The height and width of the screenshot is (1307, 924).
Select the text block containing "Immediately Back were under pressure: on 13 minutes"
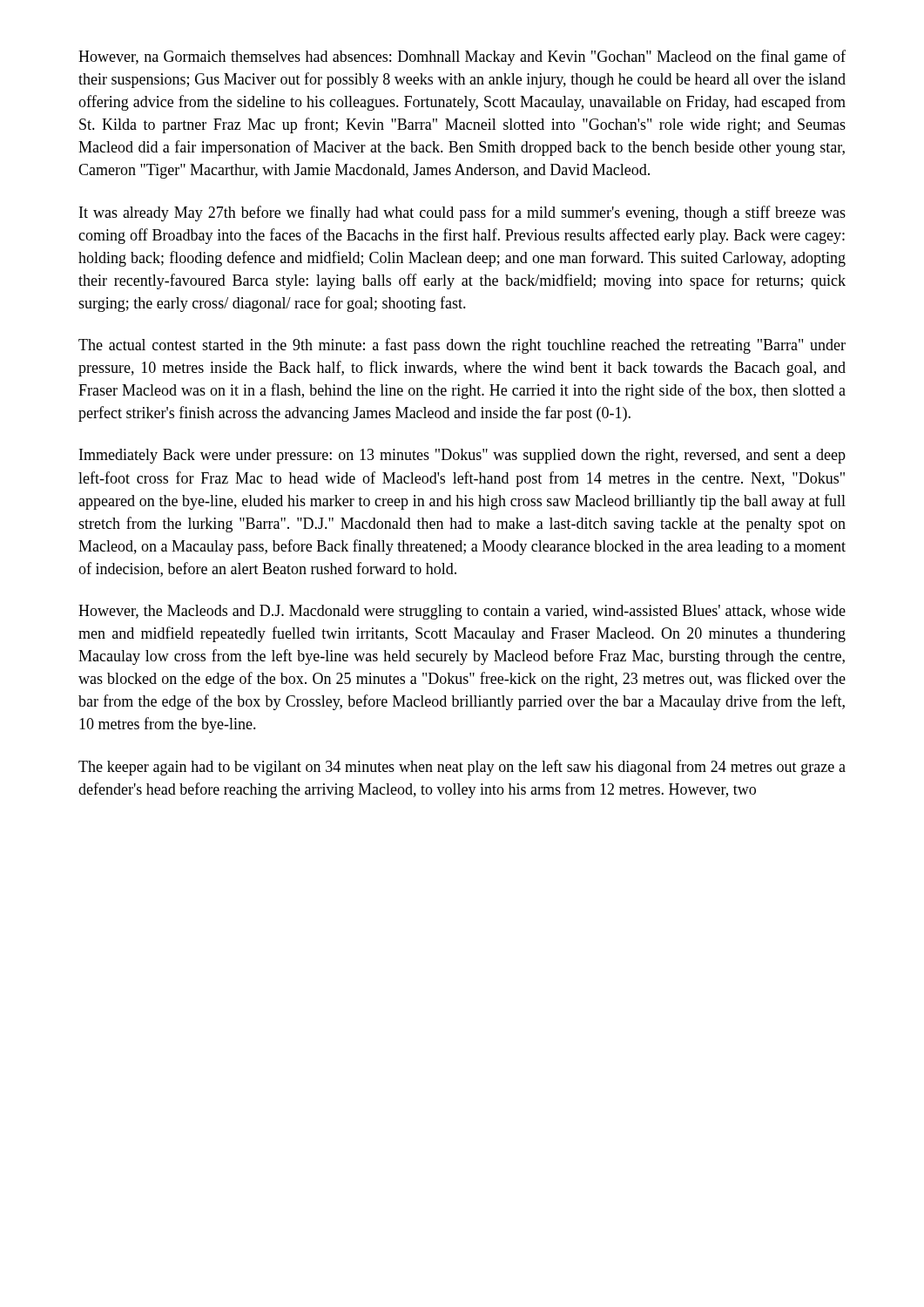point(462,512)
